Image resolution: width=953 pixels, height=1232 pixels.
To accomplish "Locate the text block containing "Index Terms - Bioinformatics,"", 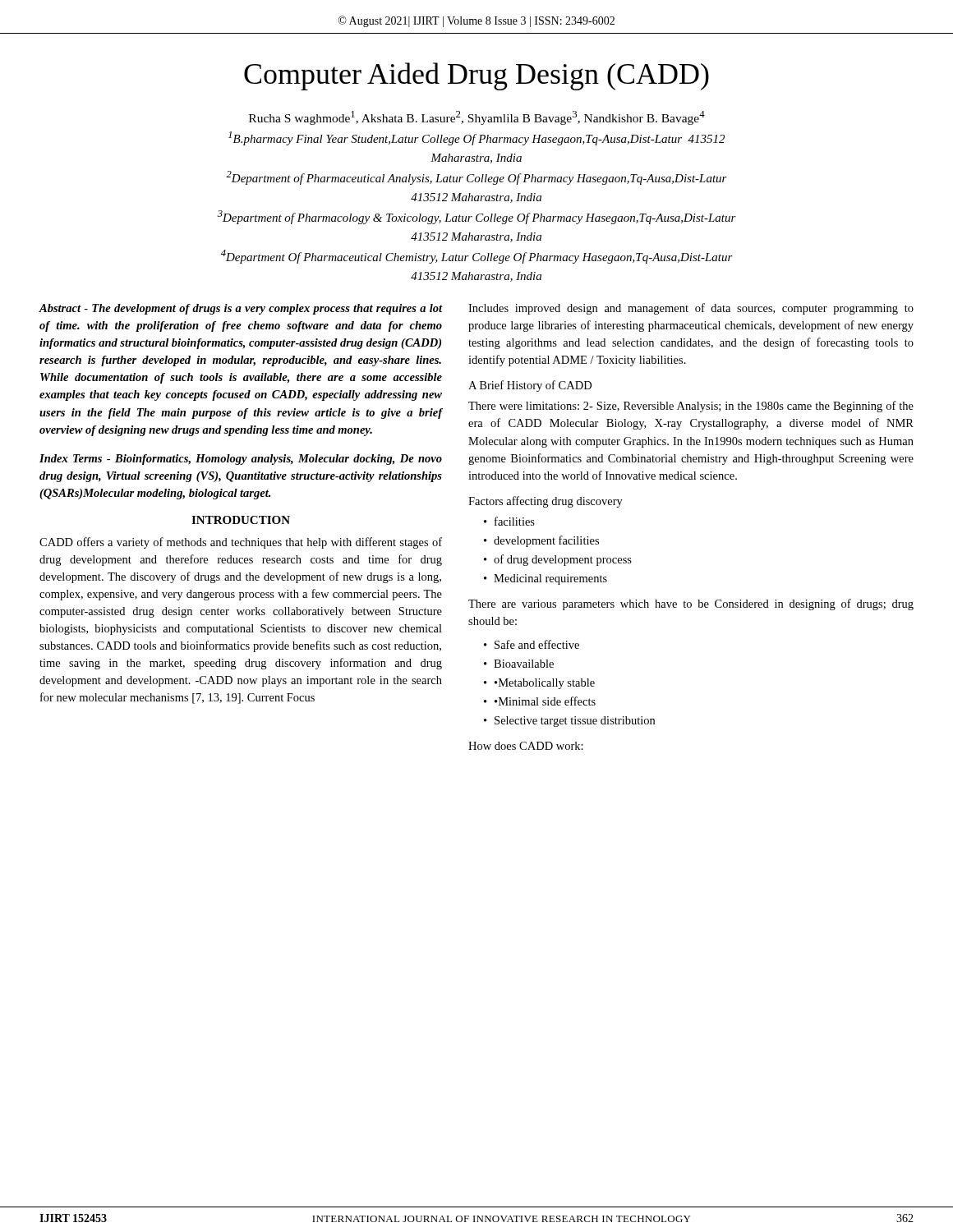I will pyautogui.click(x=241, y=476).
